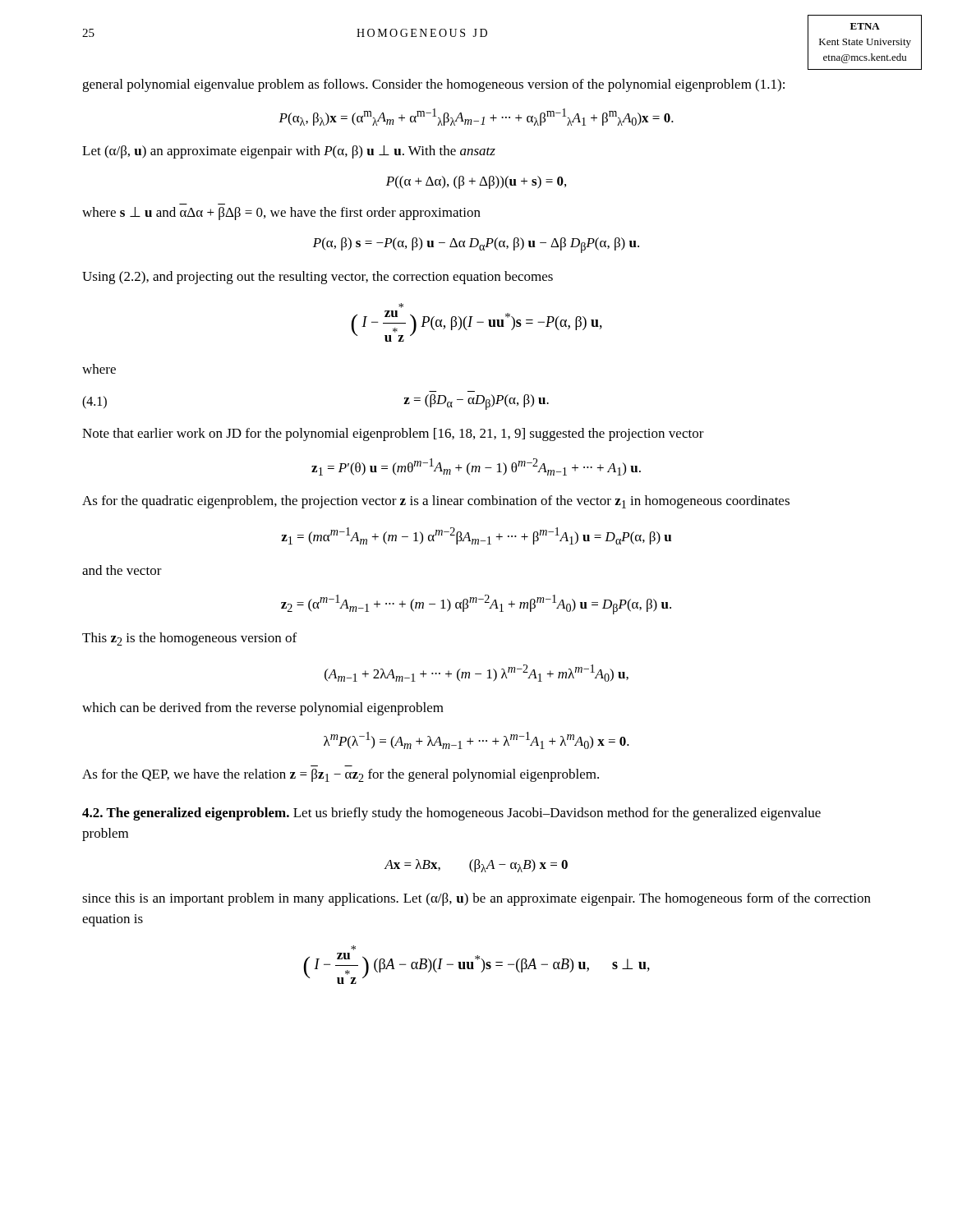Select the region starting "Note that earlier work on JD for the"

pyautogui.click(x=476, y=434)
